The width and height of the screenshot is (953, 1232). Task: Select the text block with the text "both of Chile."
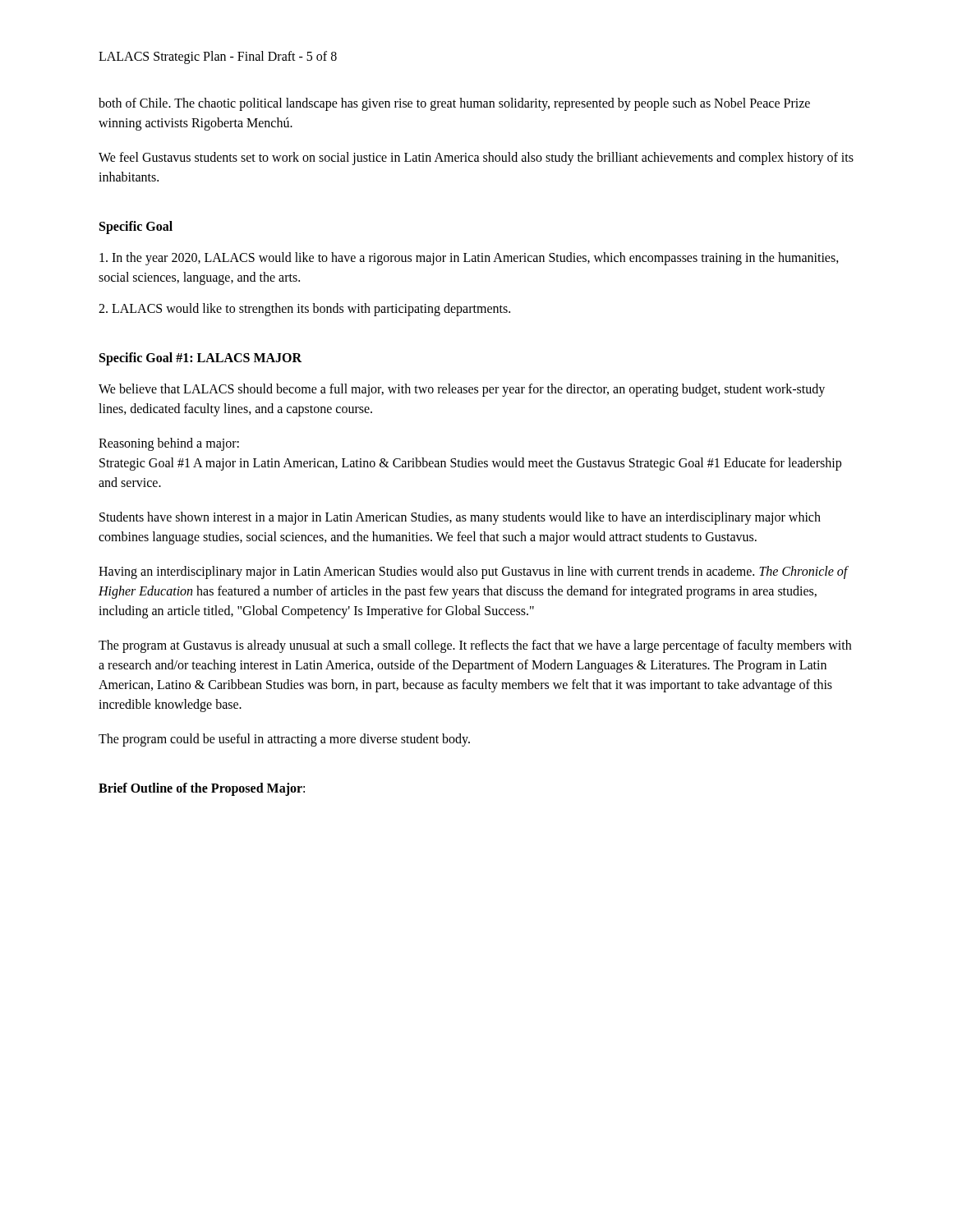[454, 113]
